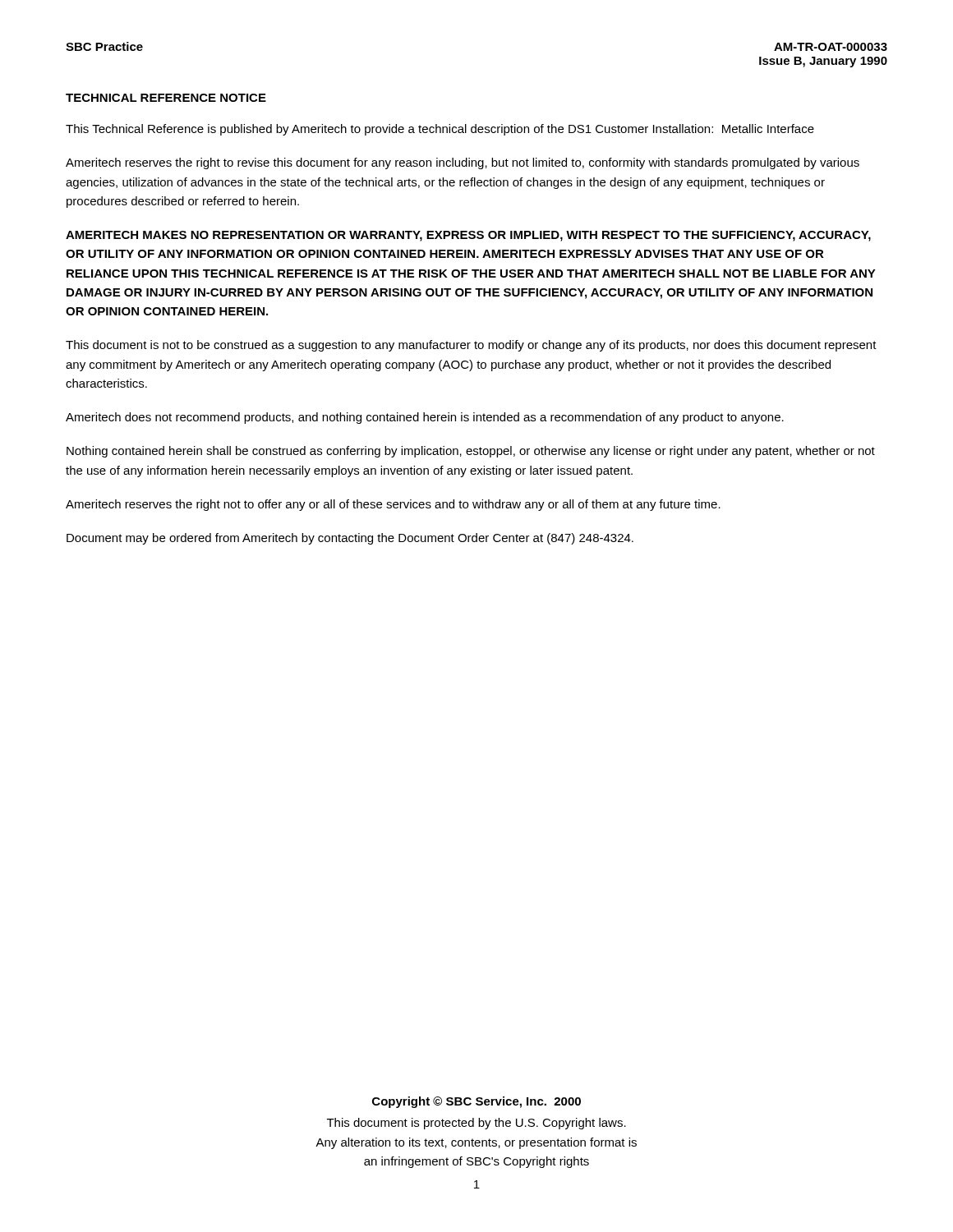Locate the block of text that opens with "This document is not to"
Image resolution: width=953 pixels, height=1232 pixels.
tap(471, 364)
